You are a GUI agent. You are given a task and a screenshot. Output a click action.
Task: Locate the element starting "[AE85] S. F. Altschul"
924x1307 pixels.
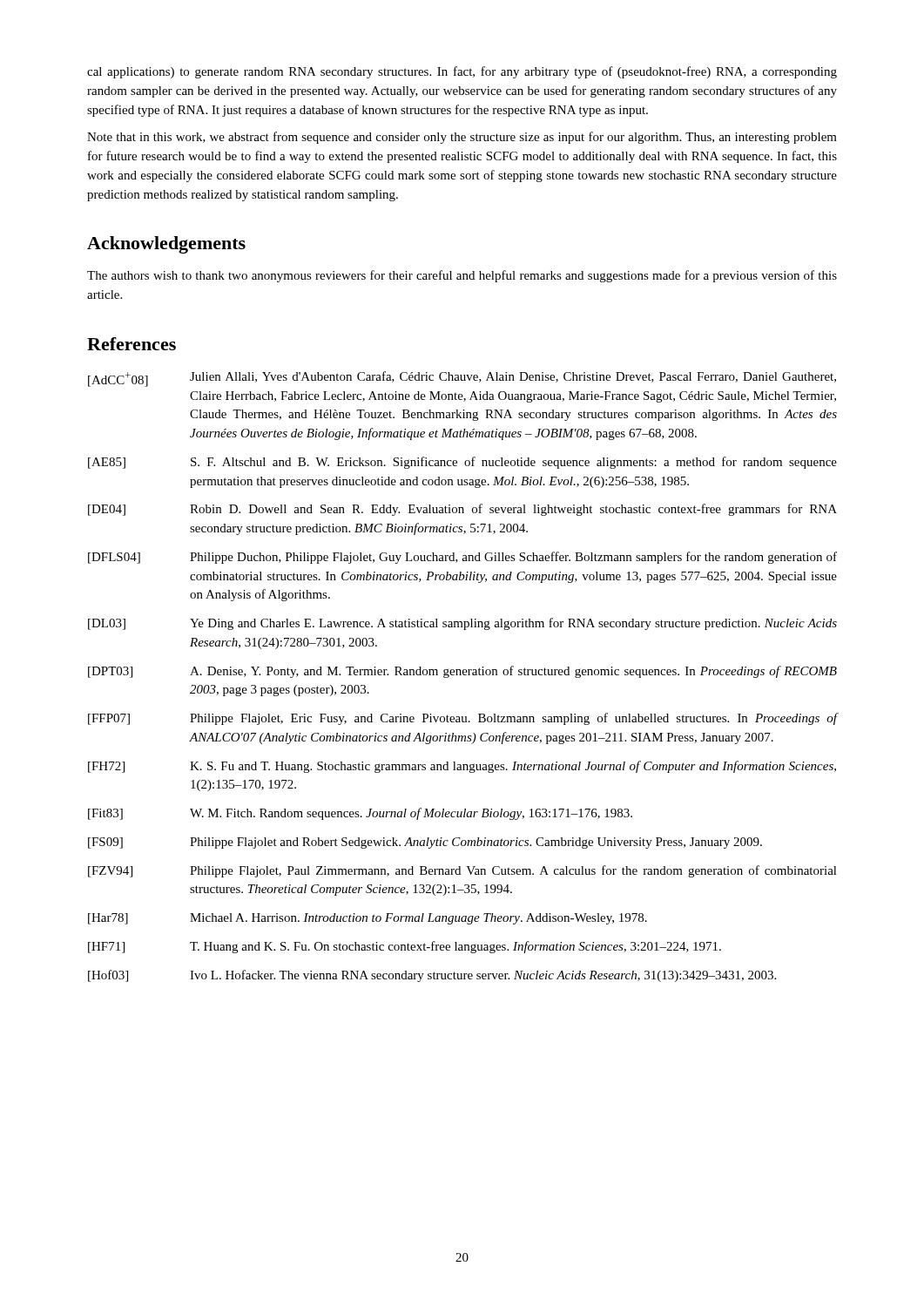(x=462, y=472)
